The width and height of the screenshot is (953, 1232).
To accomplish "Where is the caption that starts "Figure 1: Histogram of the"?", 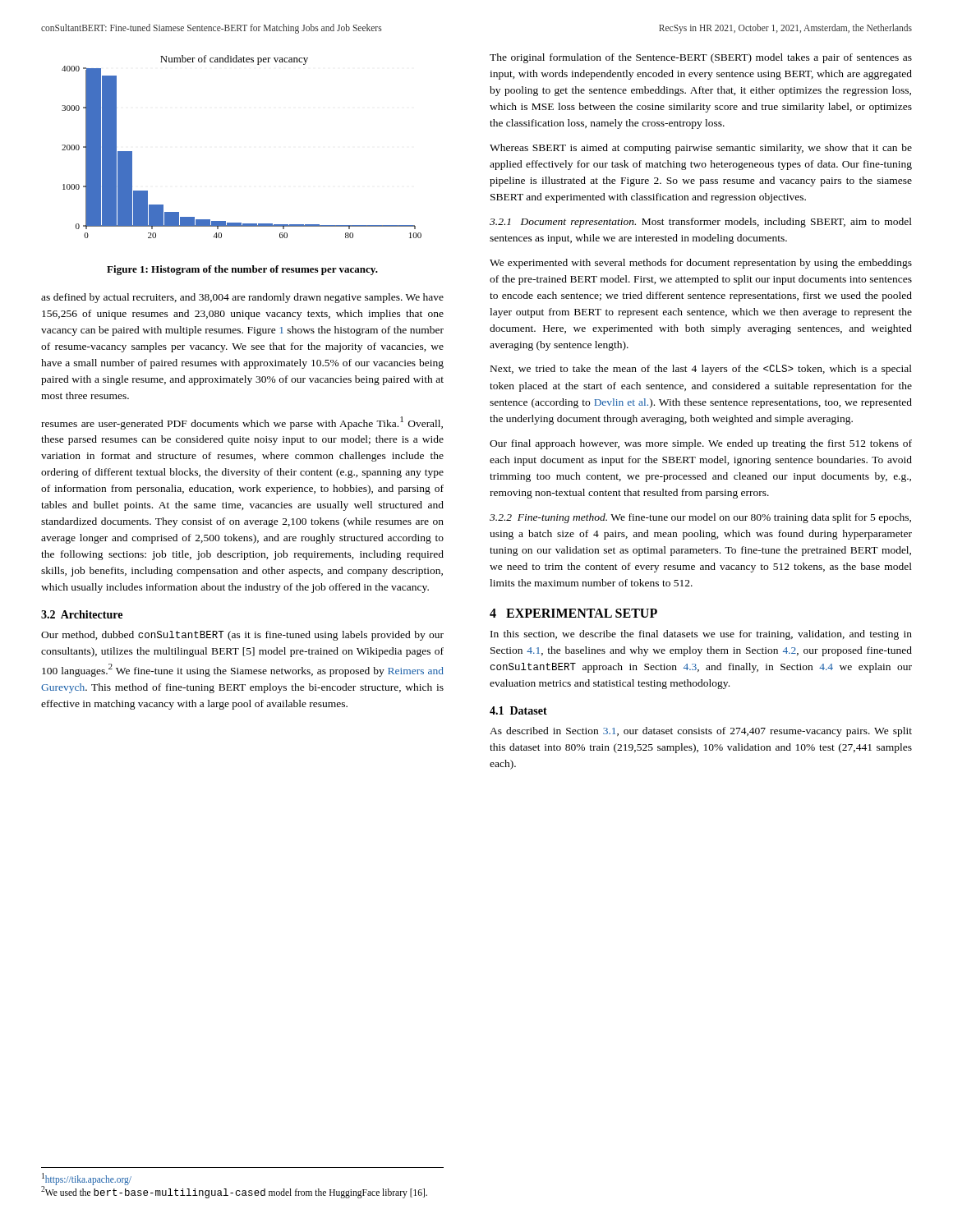I will coord(242,269).
